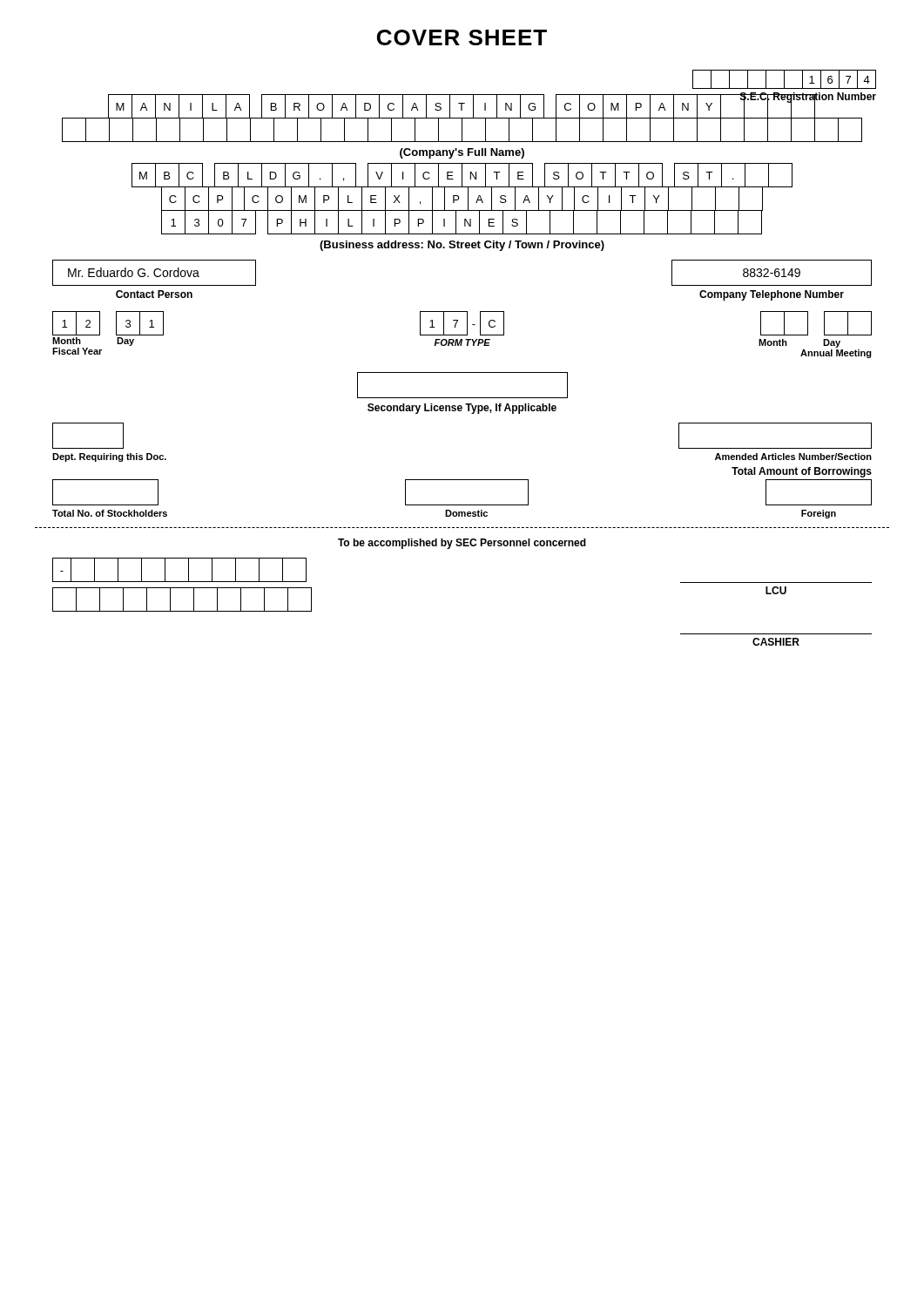Click on the region starting "MBC BLDG. , VICENTE SOTTO"
Screen dimensions: 1307x924
pos(462,176)
